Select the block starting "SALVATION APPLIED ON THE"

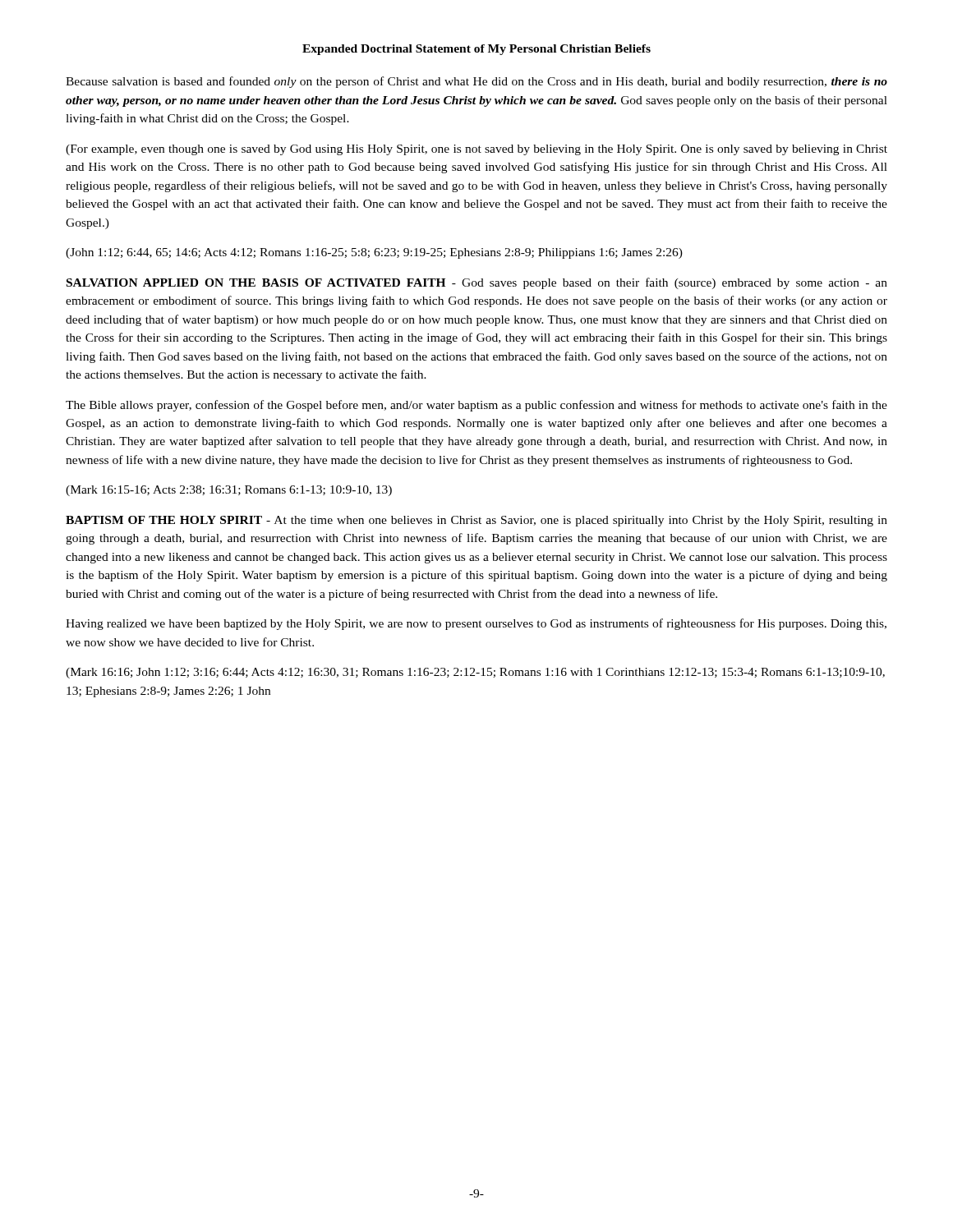pos(476,328)
